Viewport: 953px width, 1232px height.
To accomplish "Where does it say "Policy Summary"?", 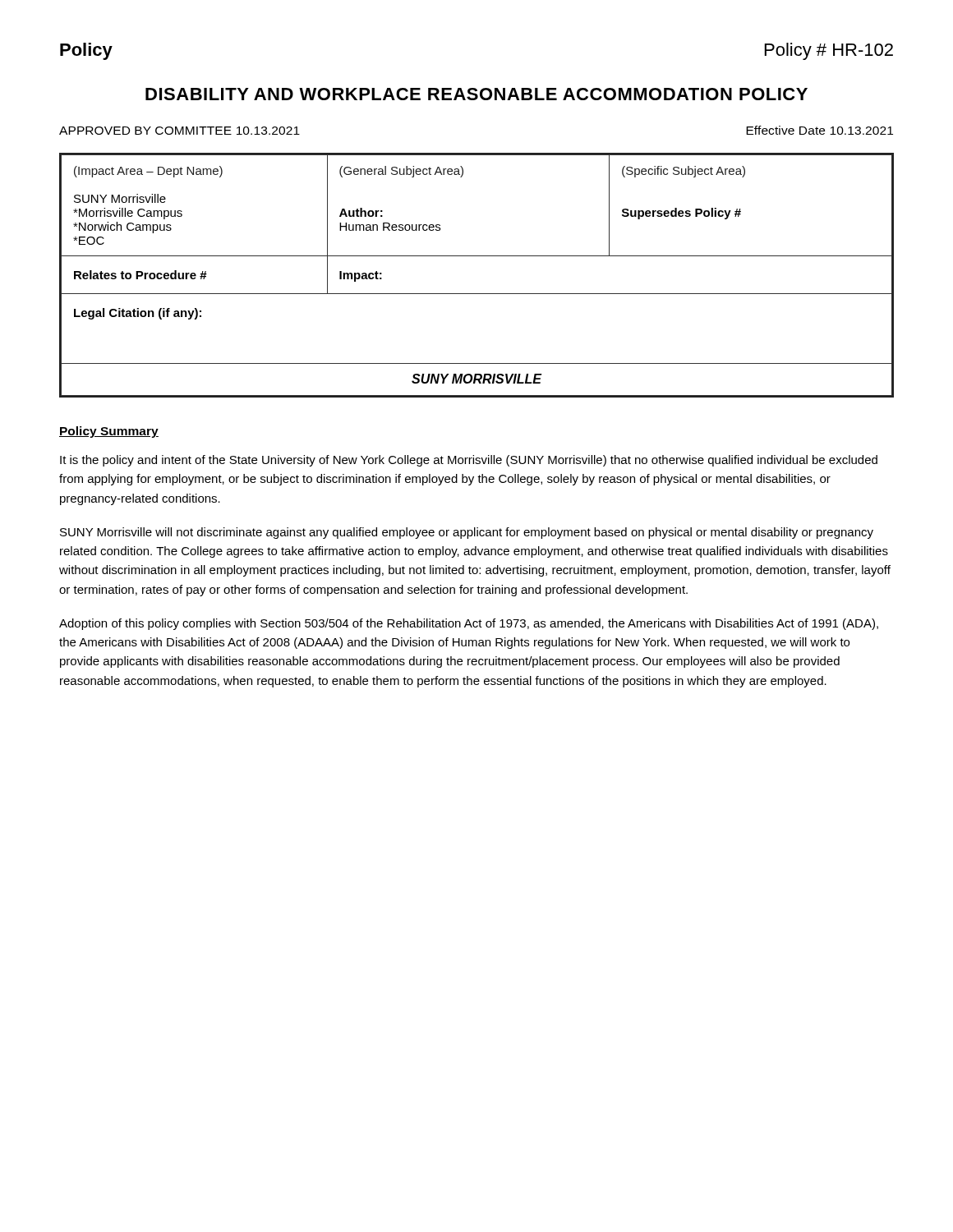I will 109,431.
